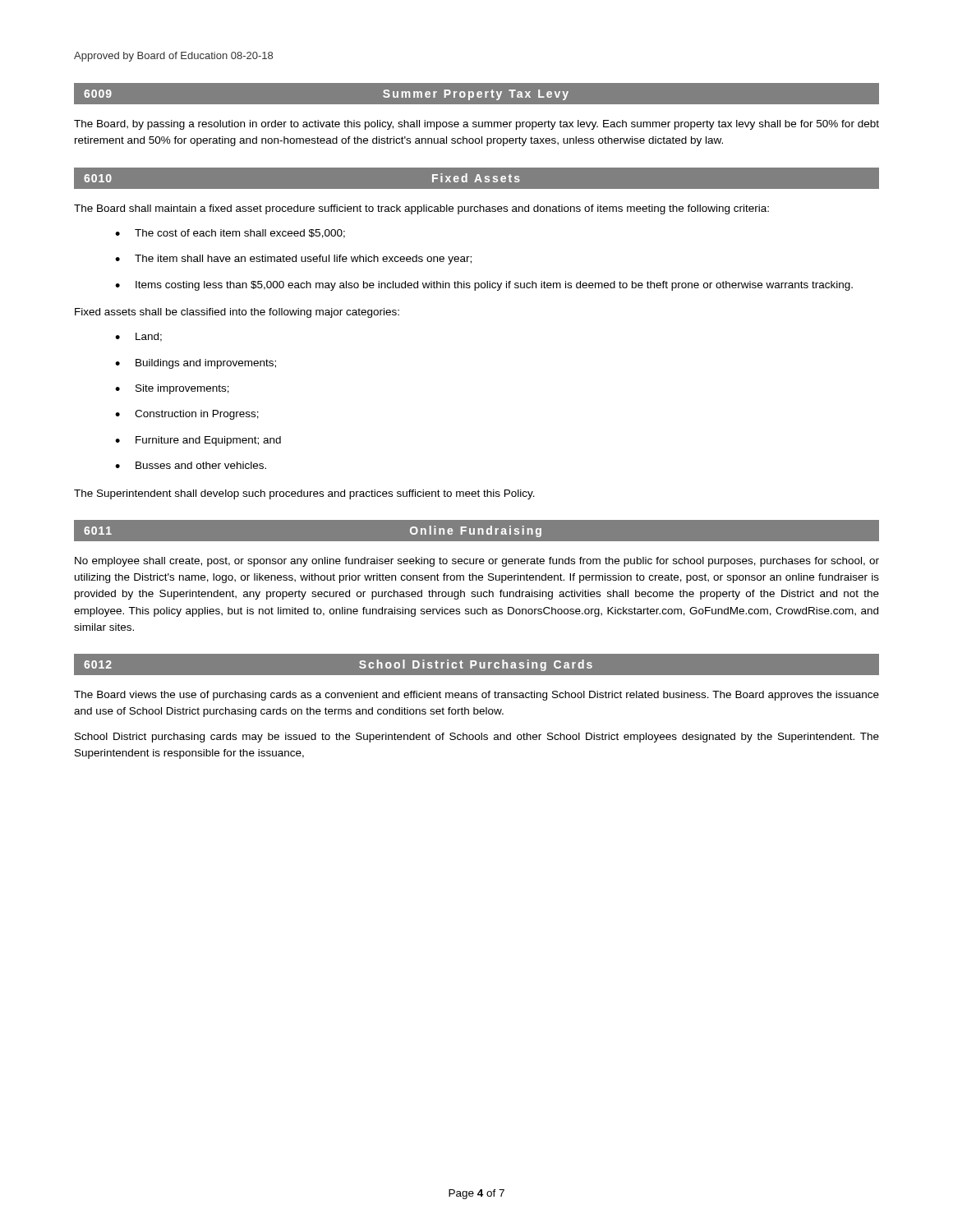Find the block on this page that starts "The Board shall maintain a fixed asset"
Viewport: 953px width, 1232px height.
[422, 208]
